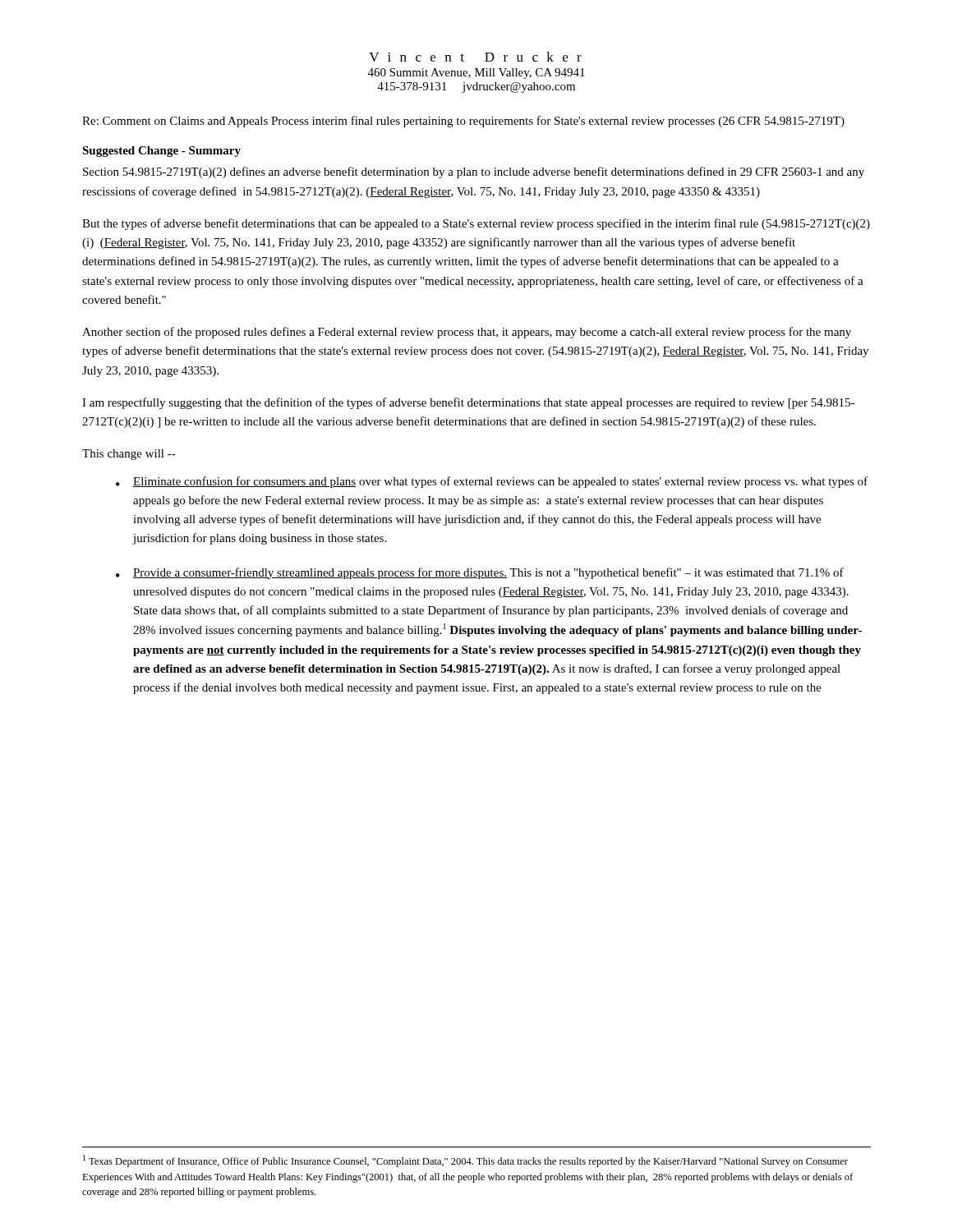
Task: Where is the passage that starts "1 Texas Department of"?
Action: click(x=467, y=1175)
